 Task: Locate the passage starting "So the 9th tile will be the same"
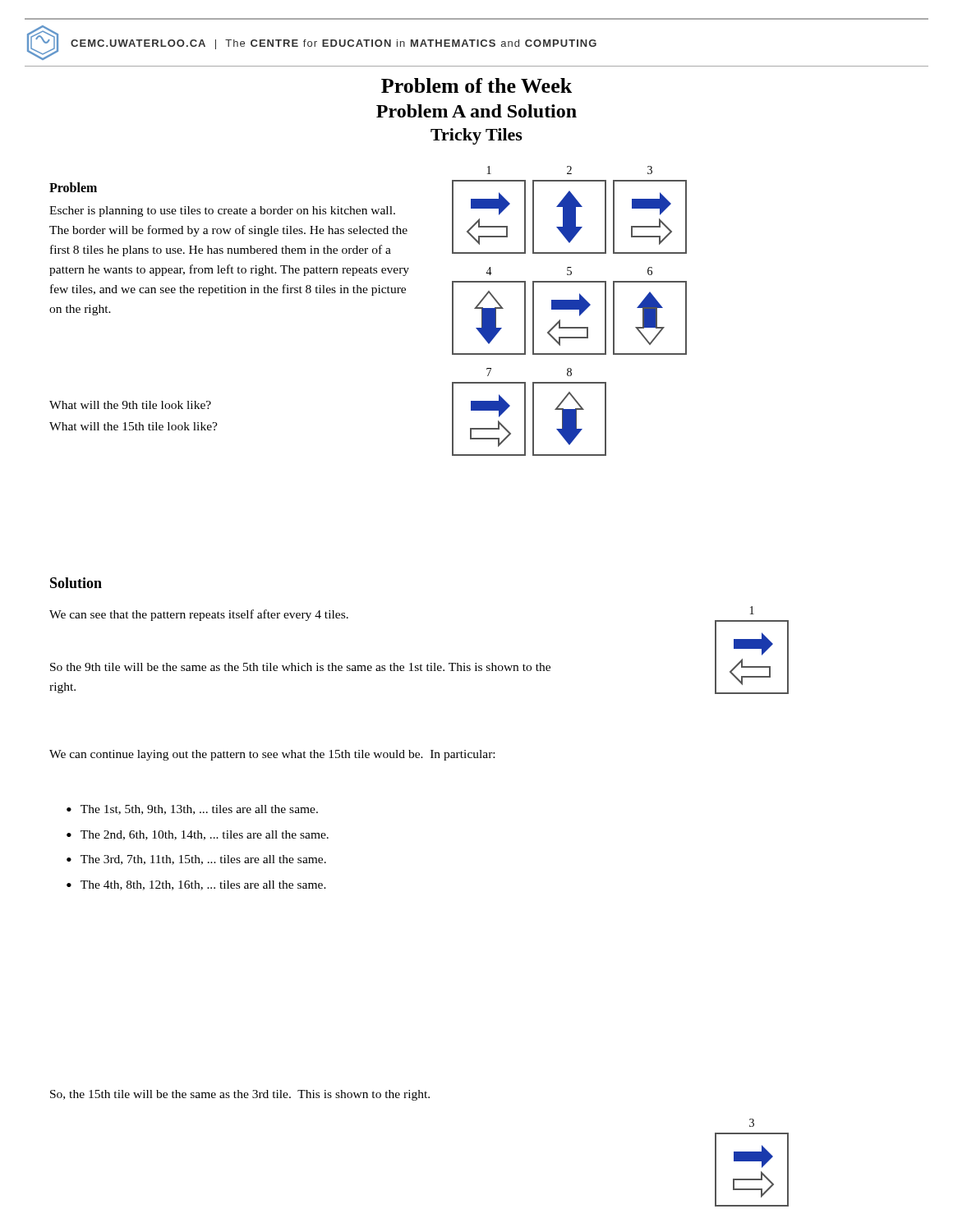[x=300, y=676]
